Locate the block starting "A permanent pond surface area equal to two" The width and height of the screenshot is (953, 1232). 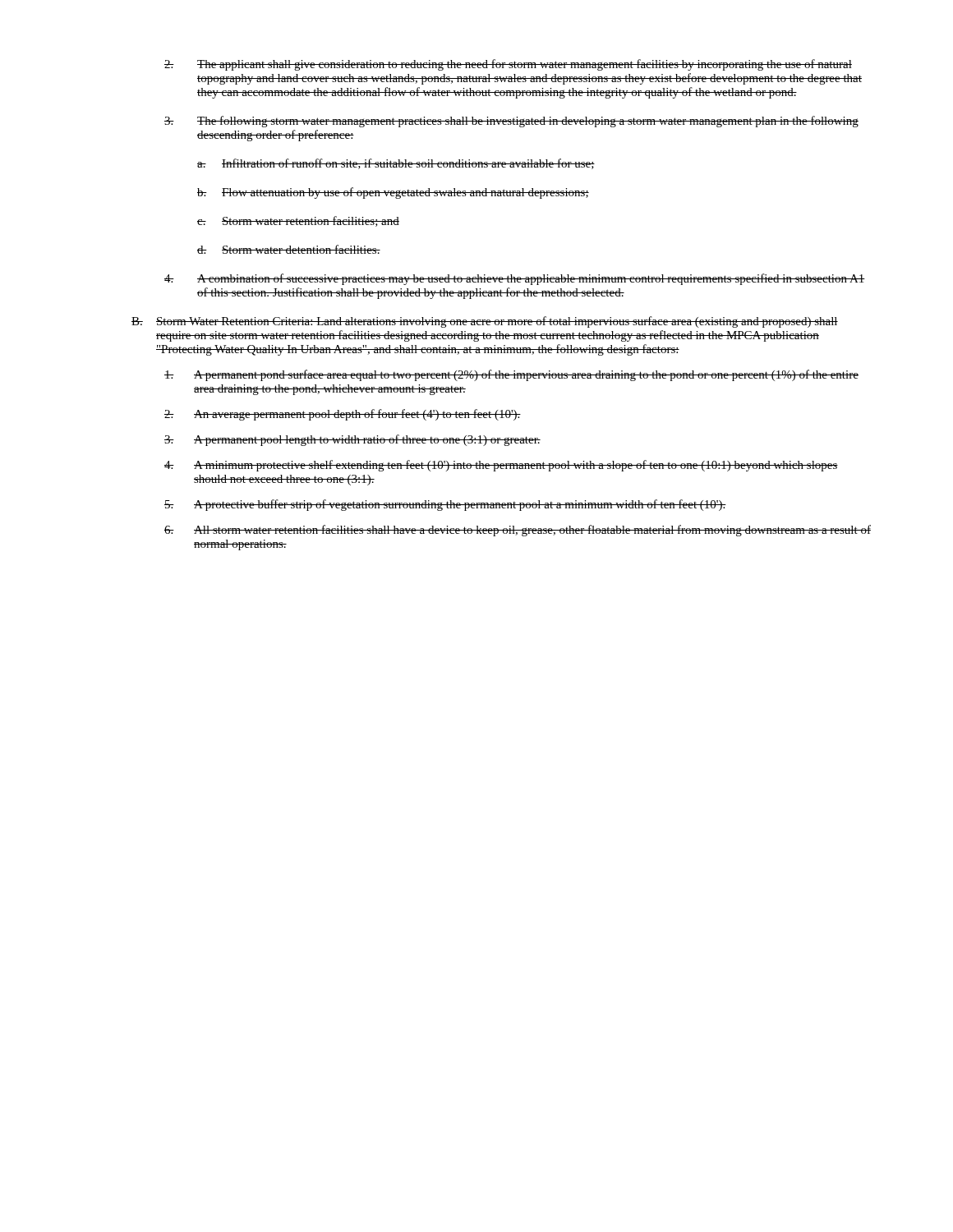[518, 382]
